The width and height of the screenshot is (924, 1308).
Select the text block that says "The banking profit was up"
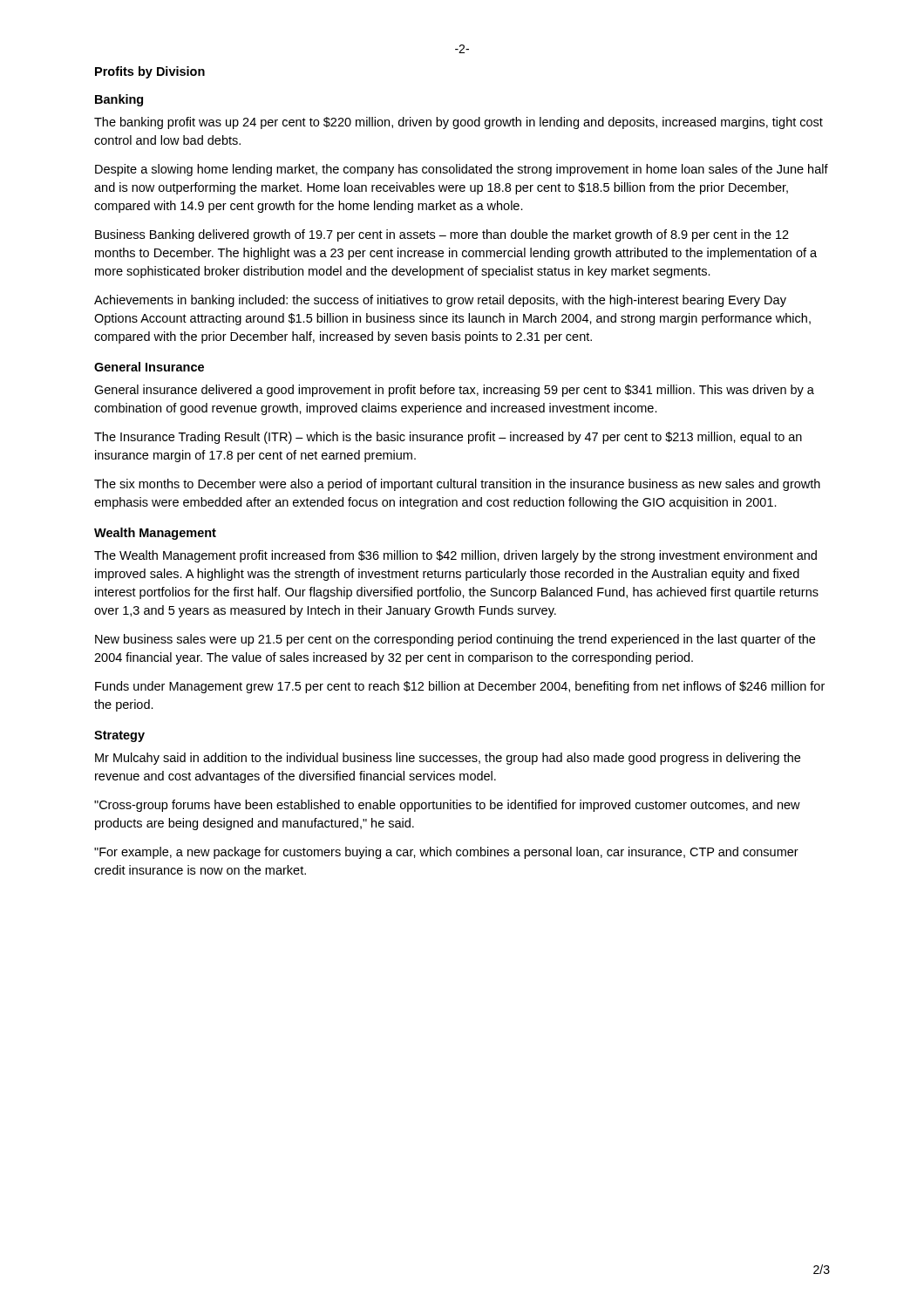pos(462,132)
